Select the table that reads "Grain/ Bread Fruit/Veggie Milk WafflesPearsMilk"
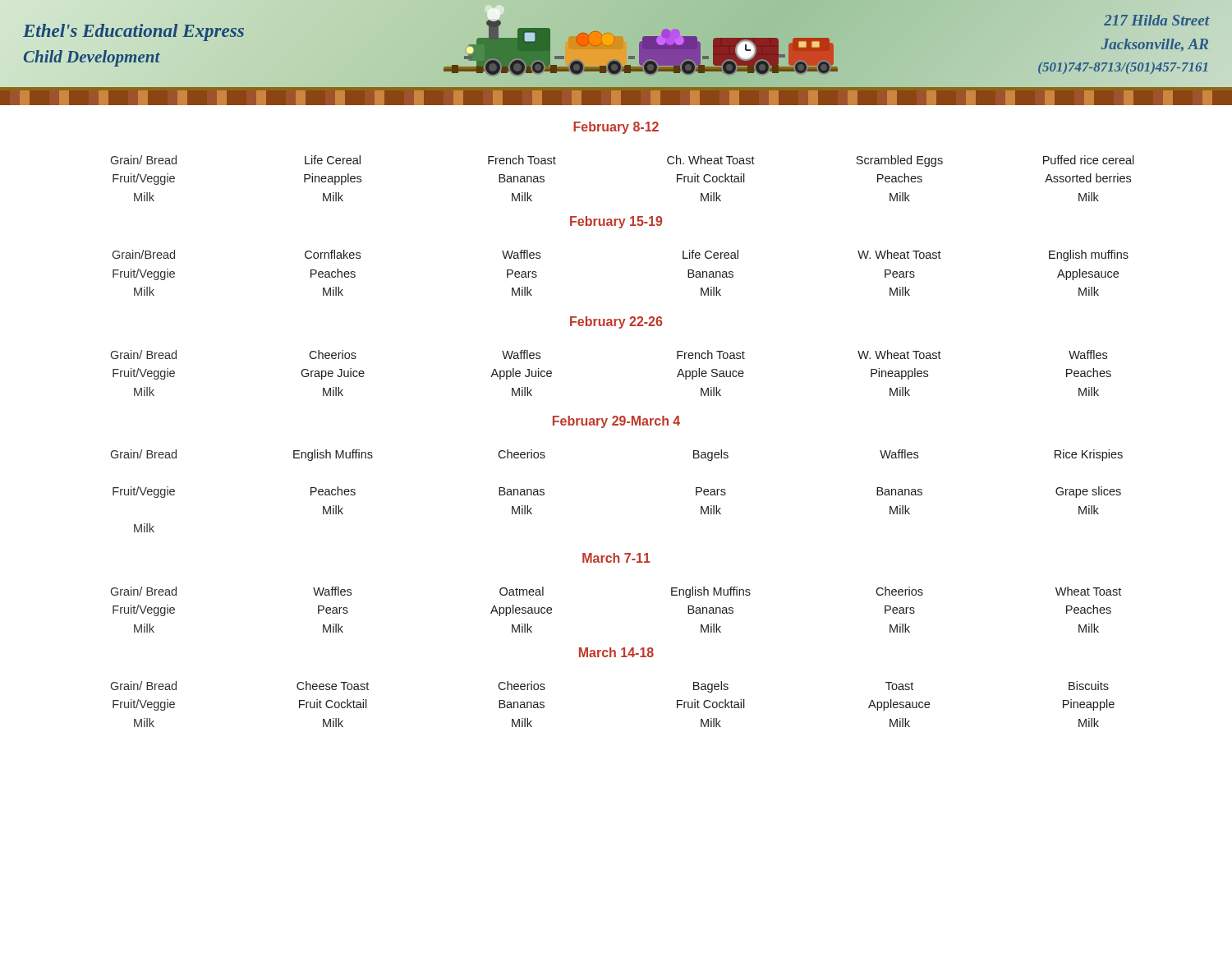This screenshot has height=953, width=1232. click(x=616, y=610)
